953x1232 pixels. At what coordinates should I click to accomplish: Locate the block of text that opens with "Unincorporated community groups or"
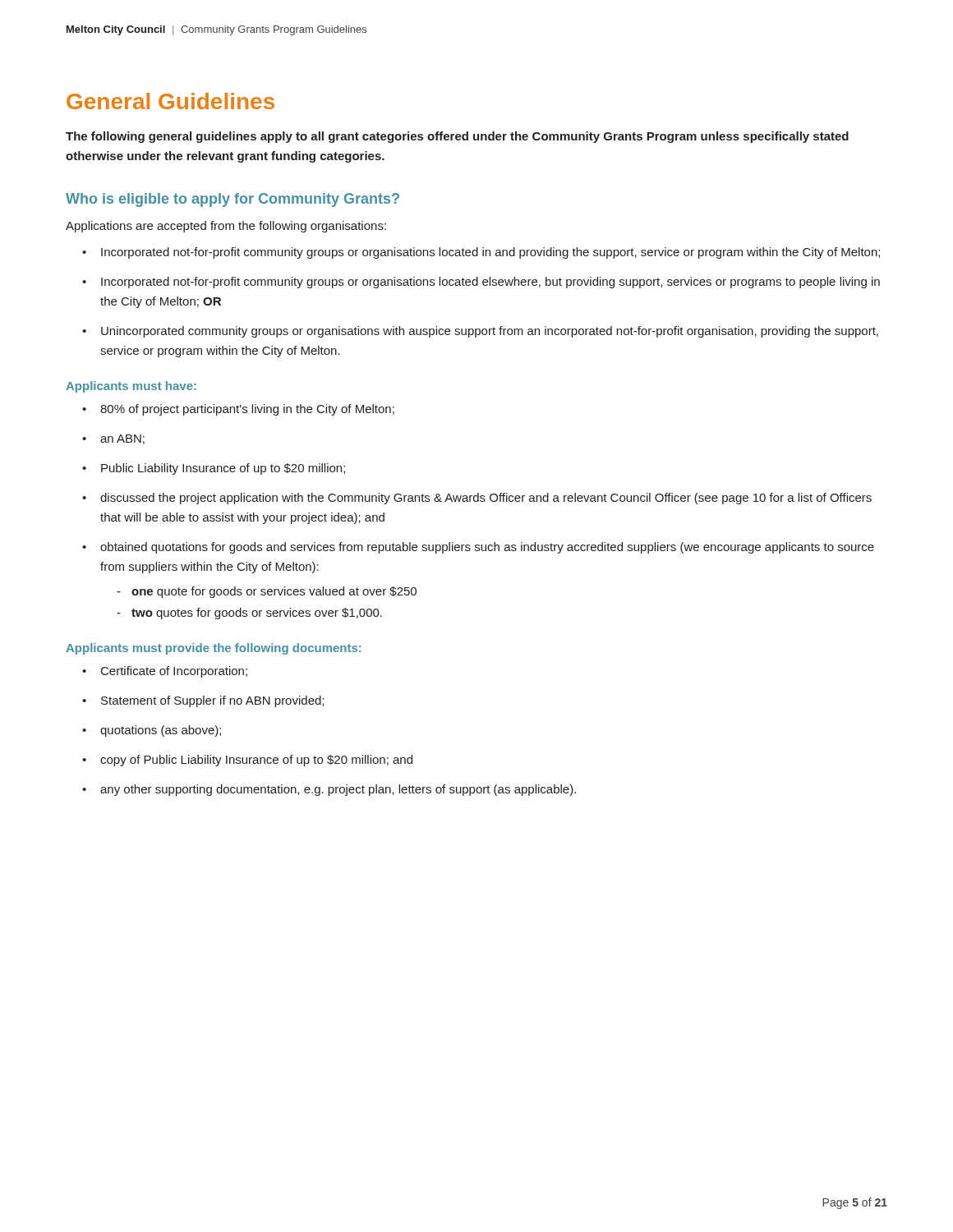[476, 341]
